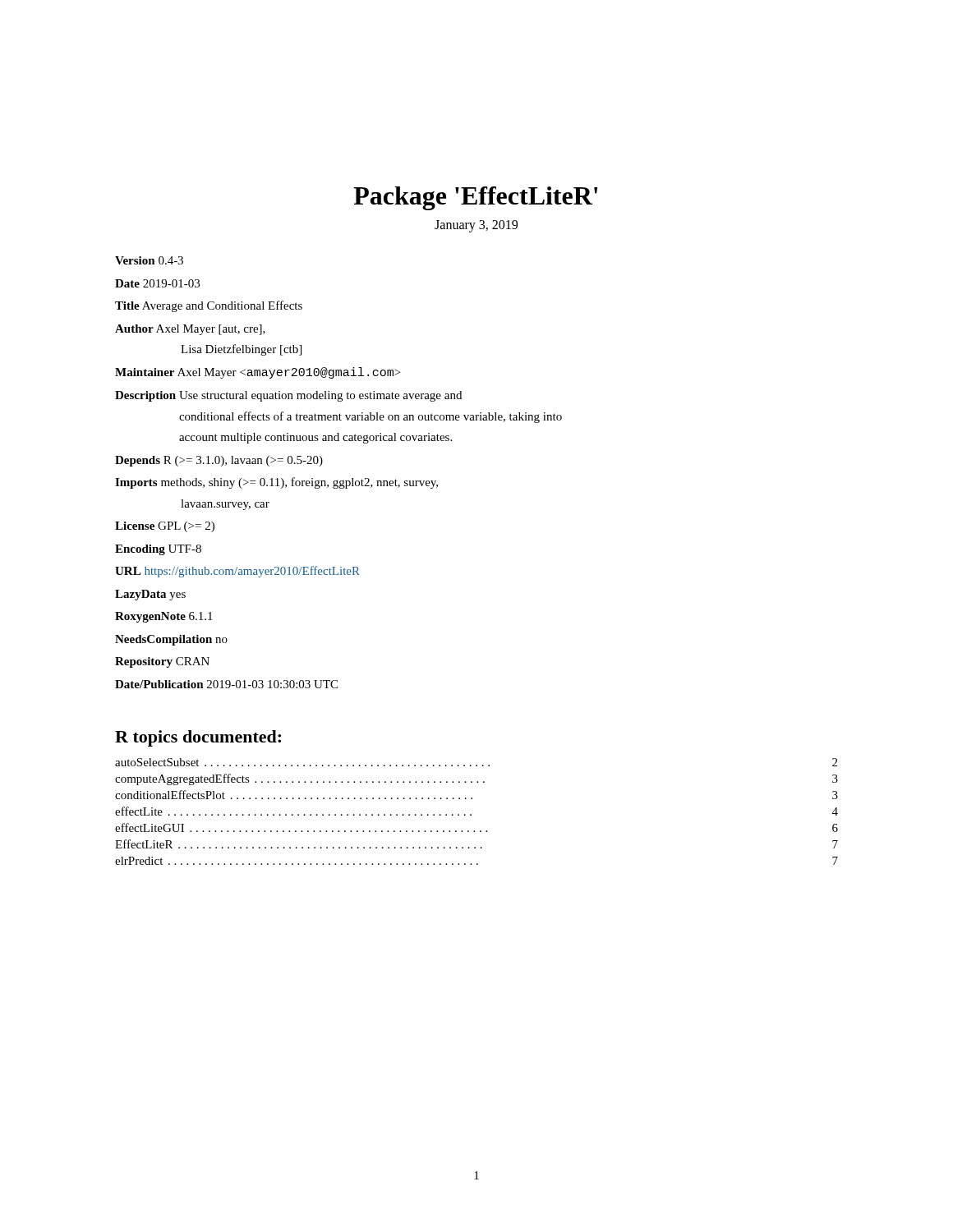Point to the block beginning "Author Axel Mayer [aut, cre], Lisa Dietzfelbinger"

click(x=209, y=339)
